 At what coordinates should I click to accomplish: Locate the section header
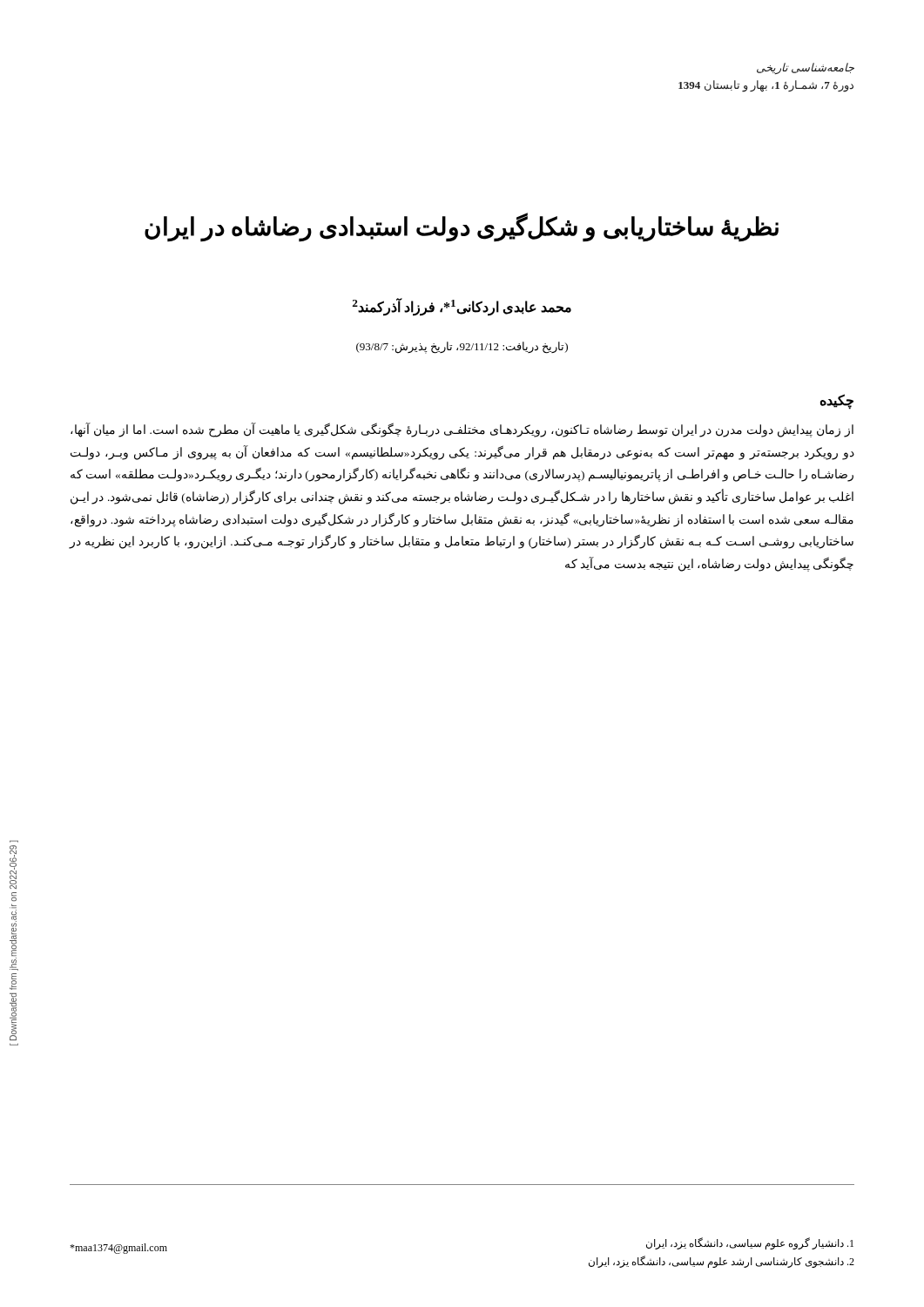837,400
